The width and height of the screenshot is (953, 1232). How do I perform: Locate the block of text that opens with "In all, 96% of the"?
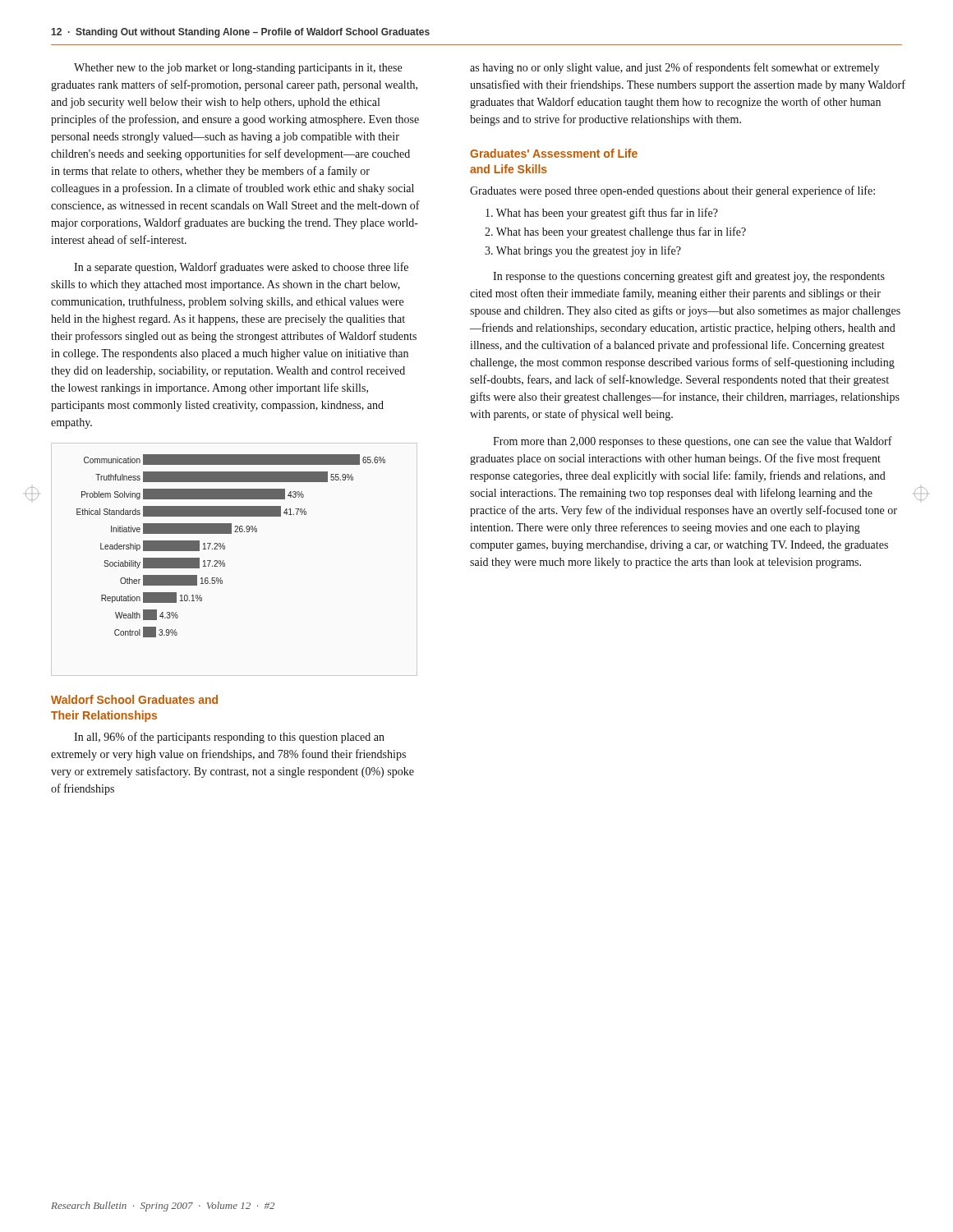[x=236, y=763]
